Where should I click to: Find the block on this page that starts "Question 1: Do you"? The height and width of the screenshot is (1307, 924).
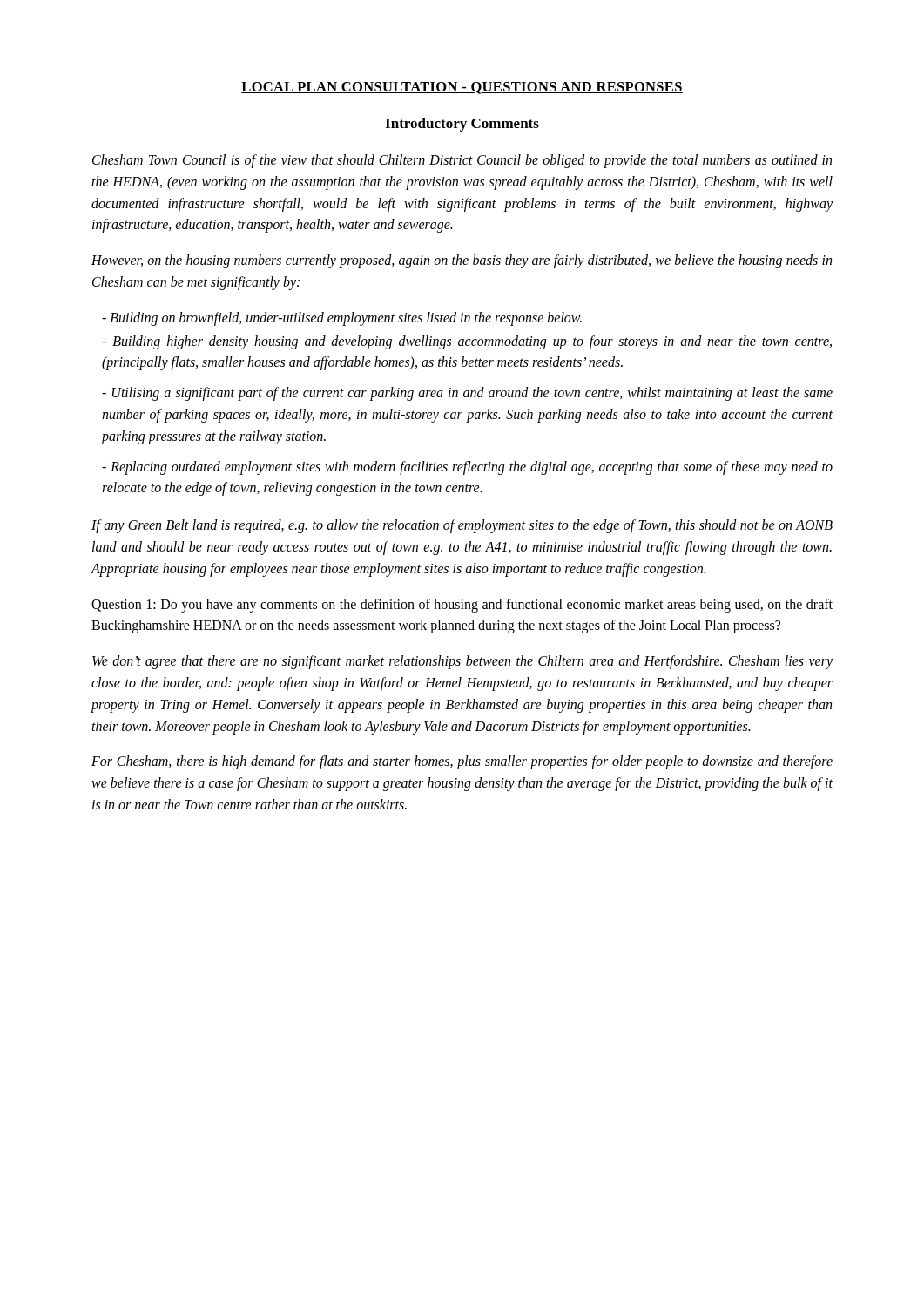[x=462, y=615]
